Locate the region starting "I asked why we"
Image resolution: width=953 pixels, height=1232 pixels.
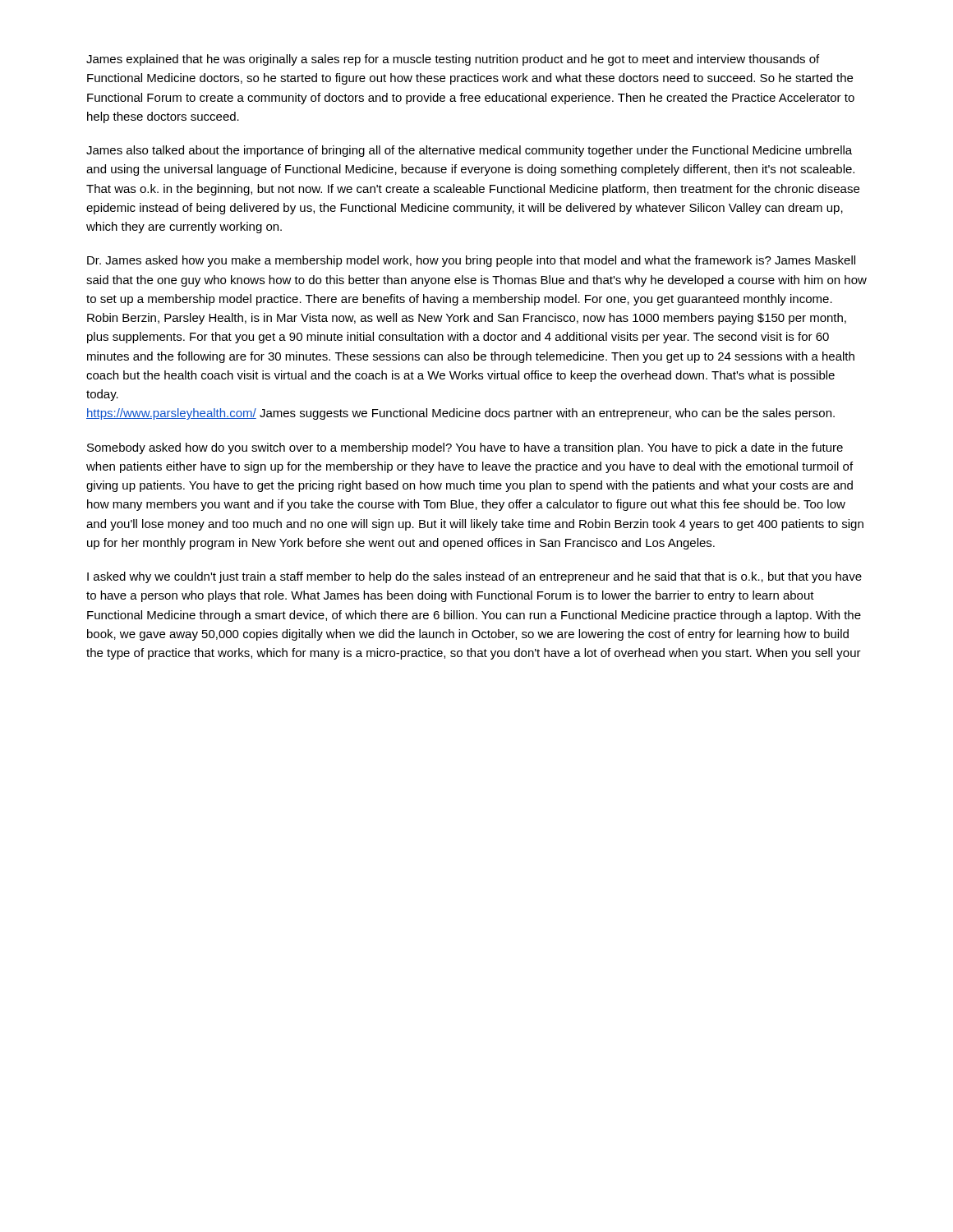point(474,614)
